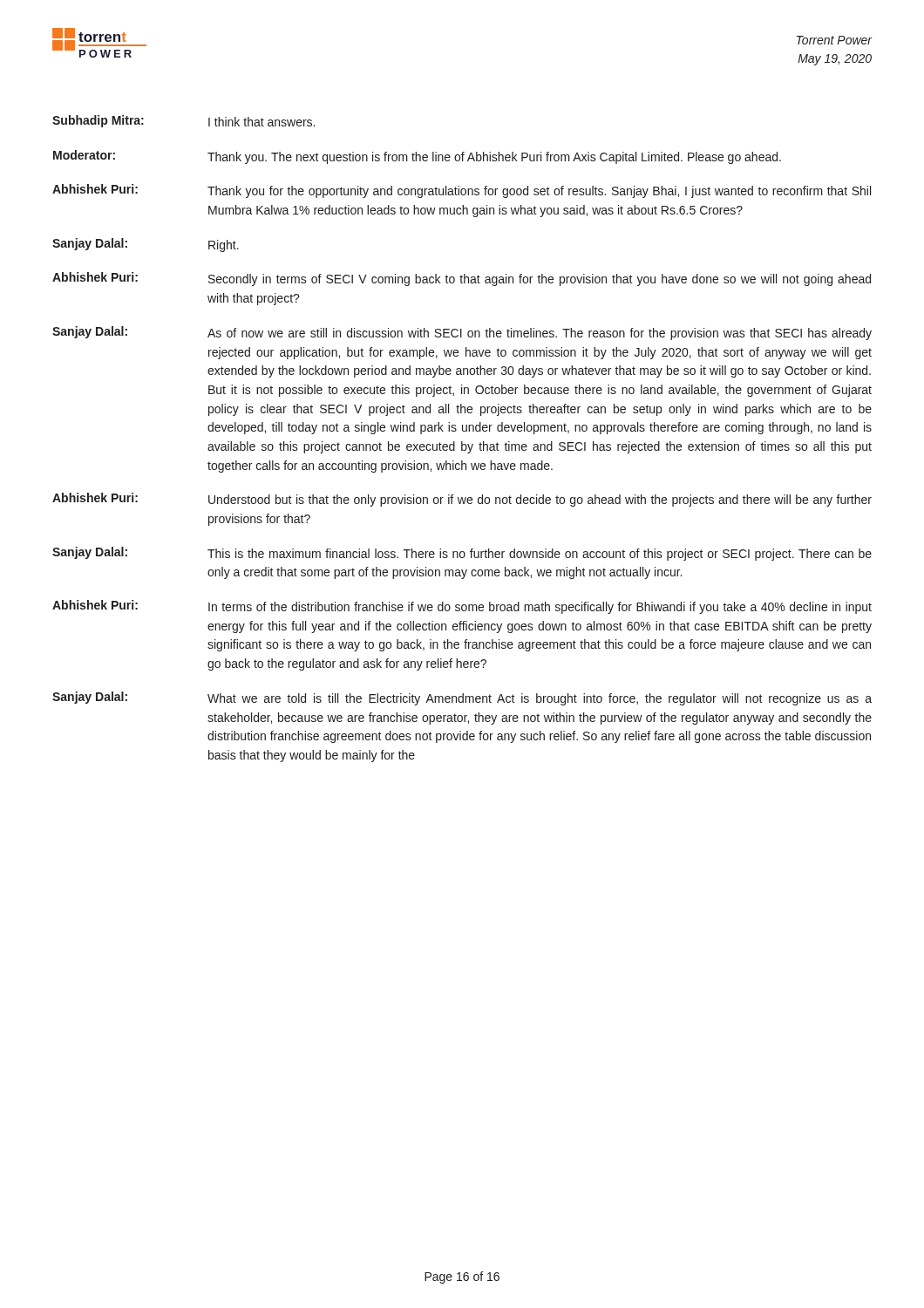The image size is (924, 1308).
Task: Point to the passage starting "Sanjay Dalal: What"
Action: pos(462,727)
